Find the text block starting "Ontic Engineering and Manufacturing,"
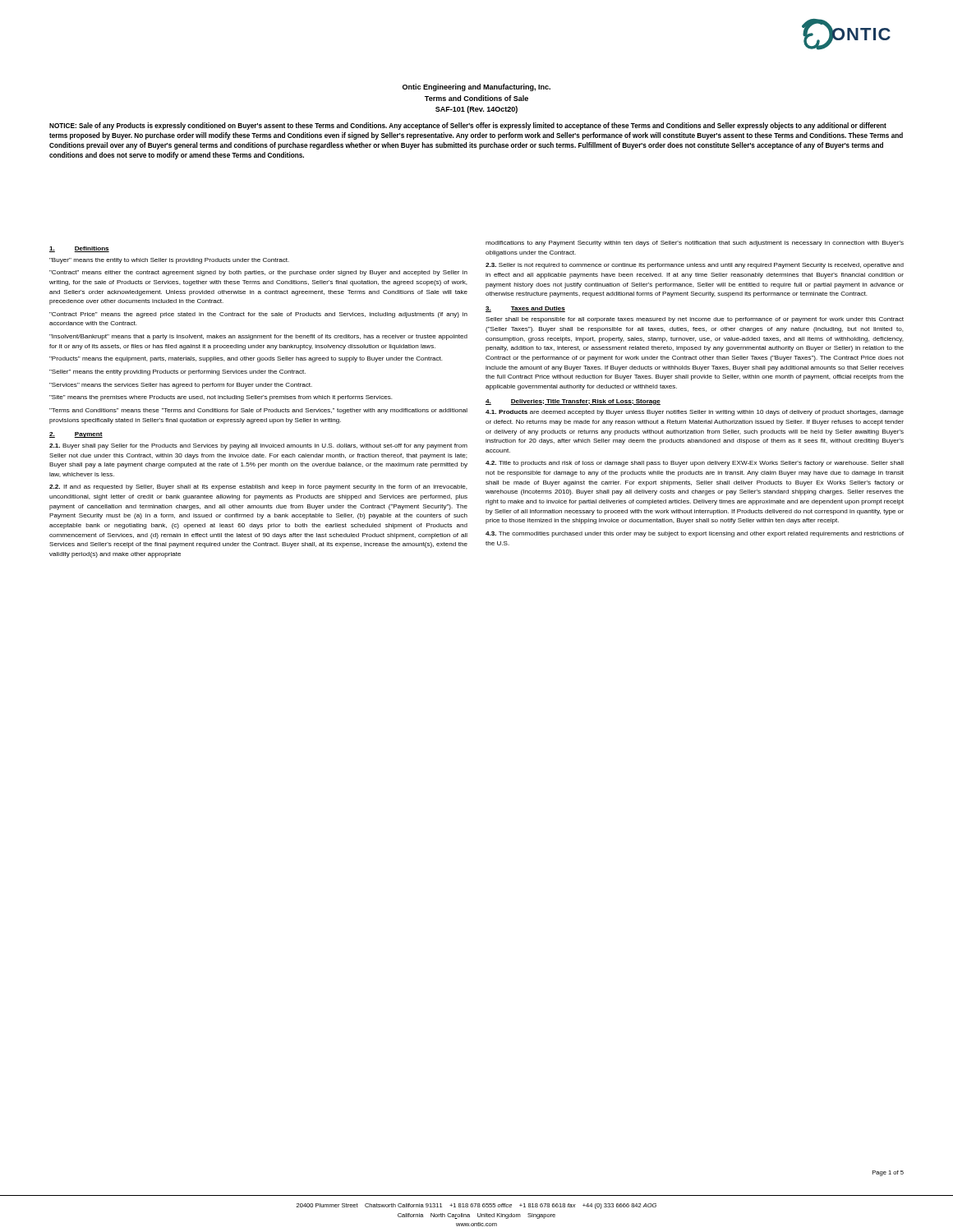Viewport: 953px width, 1232px height. [476, 98]
